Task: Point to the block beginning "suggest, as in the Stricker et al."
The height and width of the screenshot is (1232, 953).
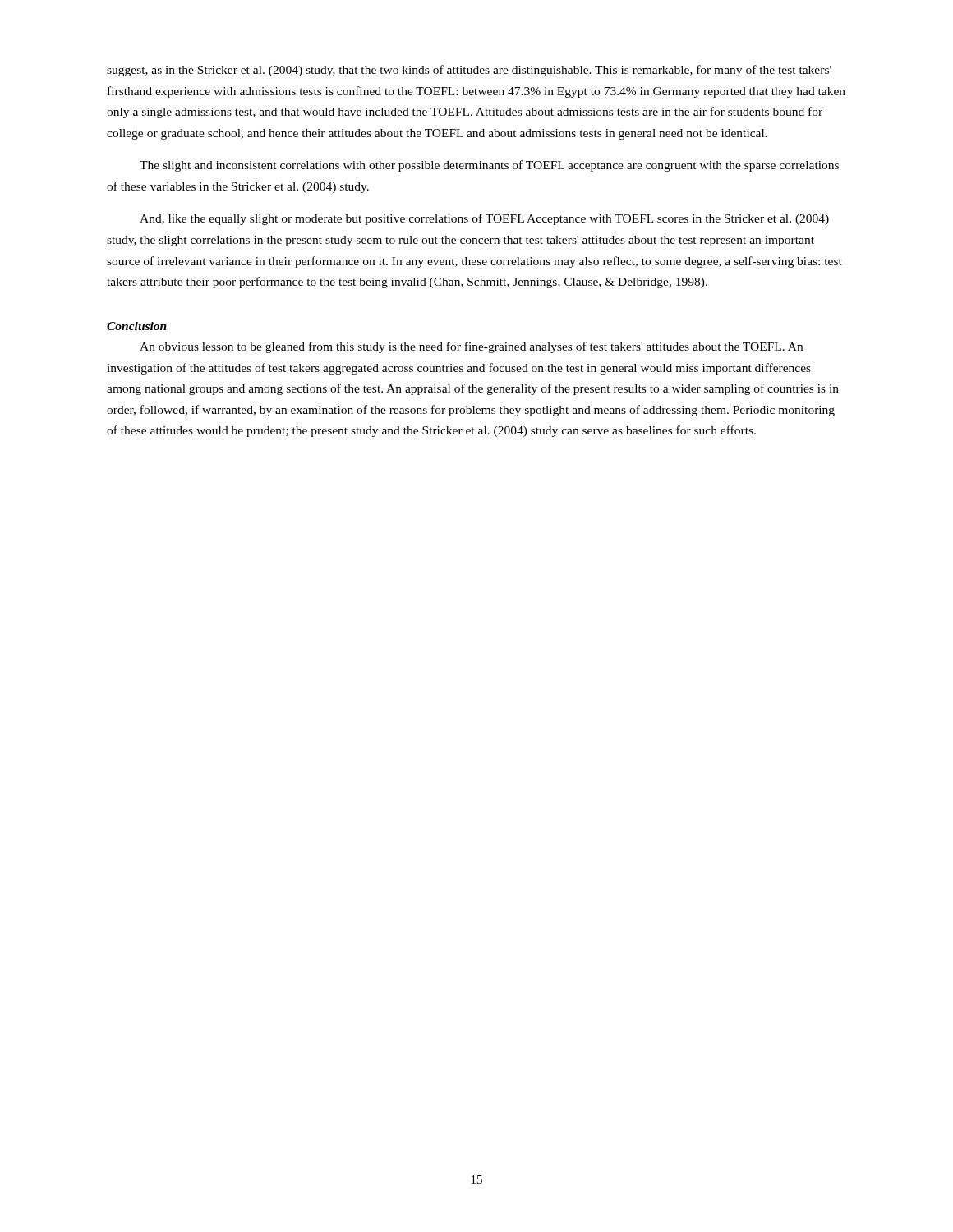Action: pyautogui.click(x=476, y=101)
